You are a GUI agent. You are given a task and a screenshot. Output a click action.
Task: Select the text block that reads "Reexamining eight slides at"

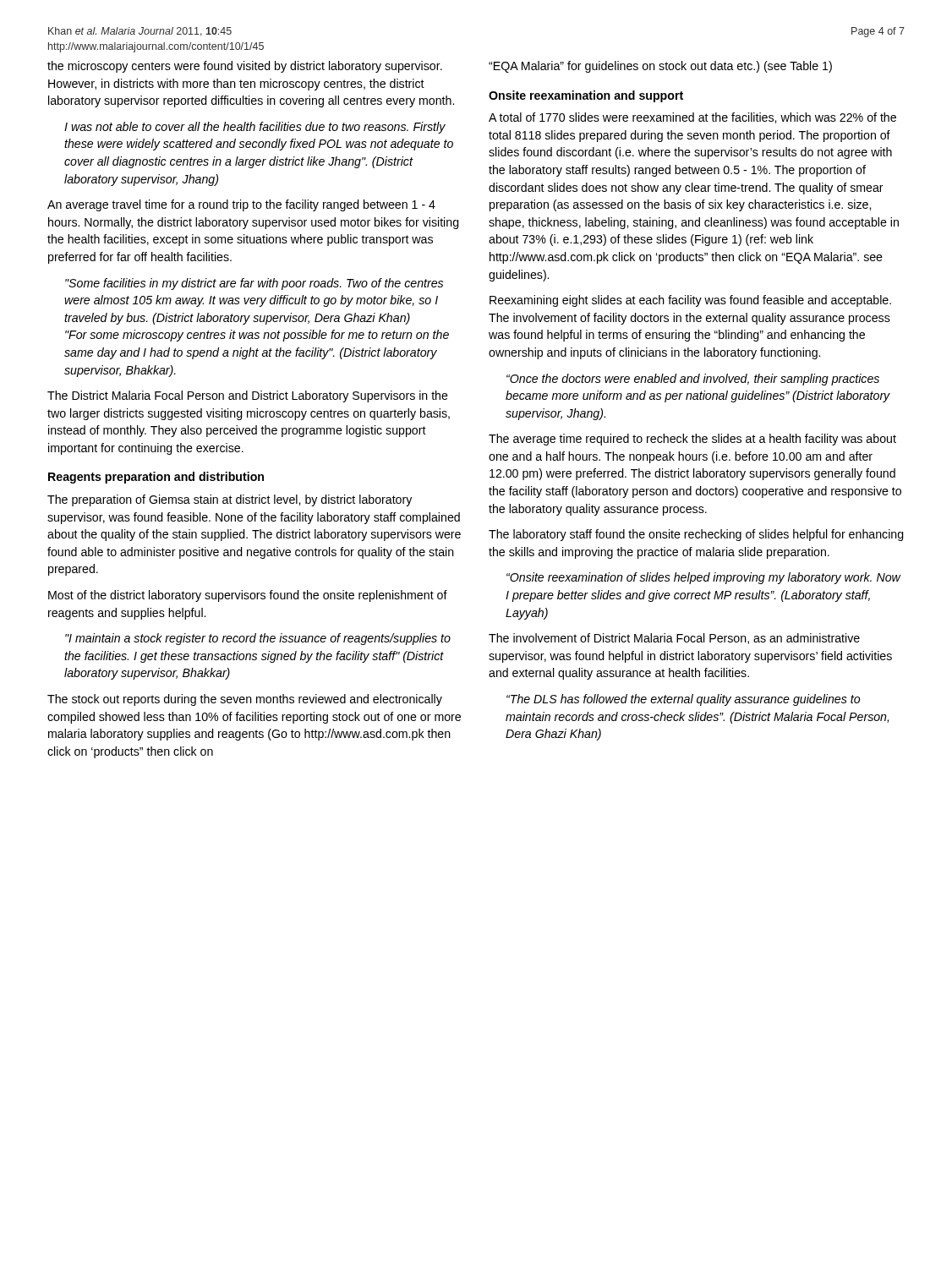click(697, 327)
